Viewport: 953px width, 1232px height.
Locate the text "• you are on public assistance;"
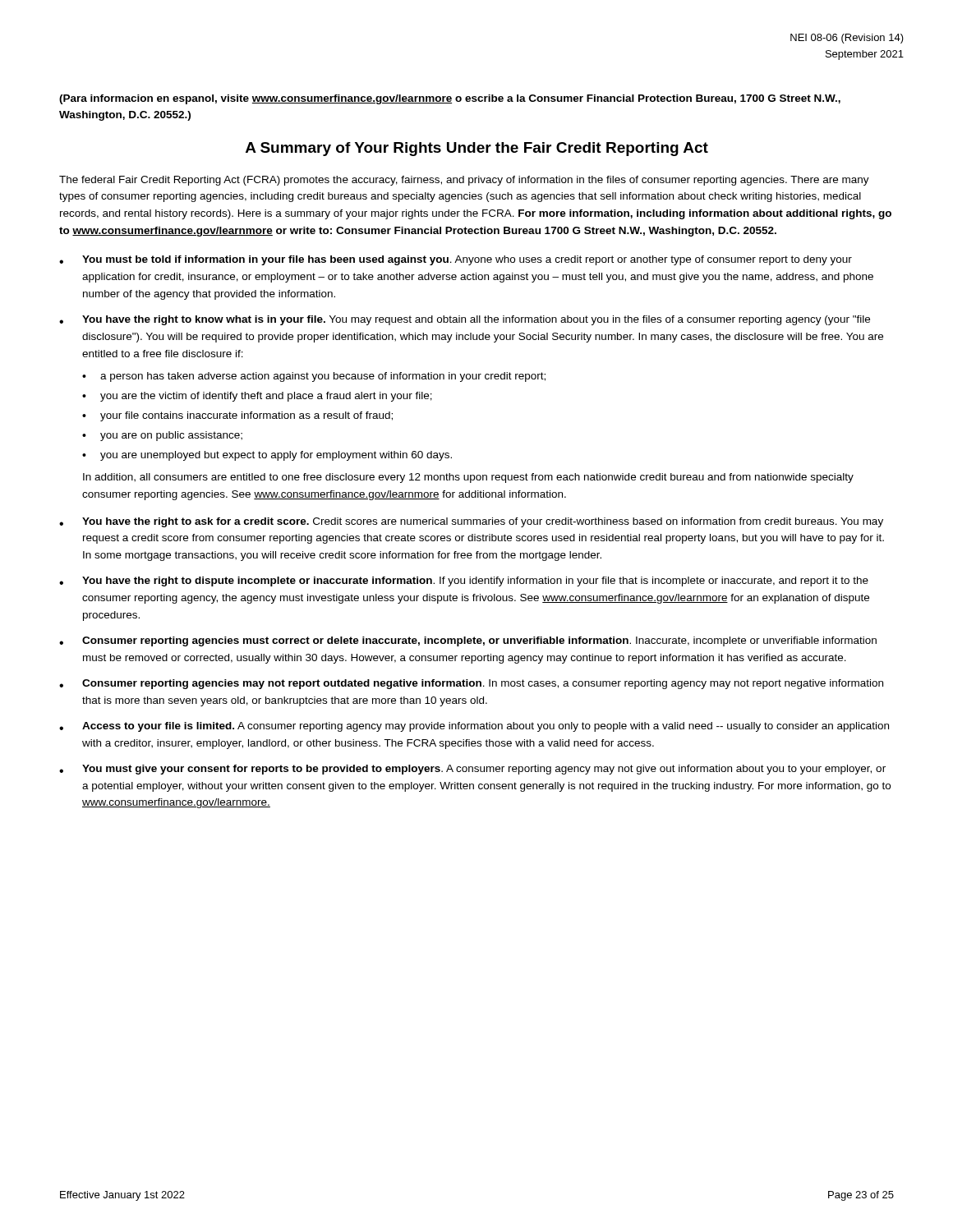pyautogui.click(x=163, y=436)
